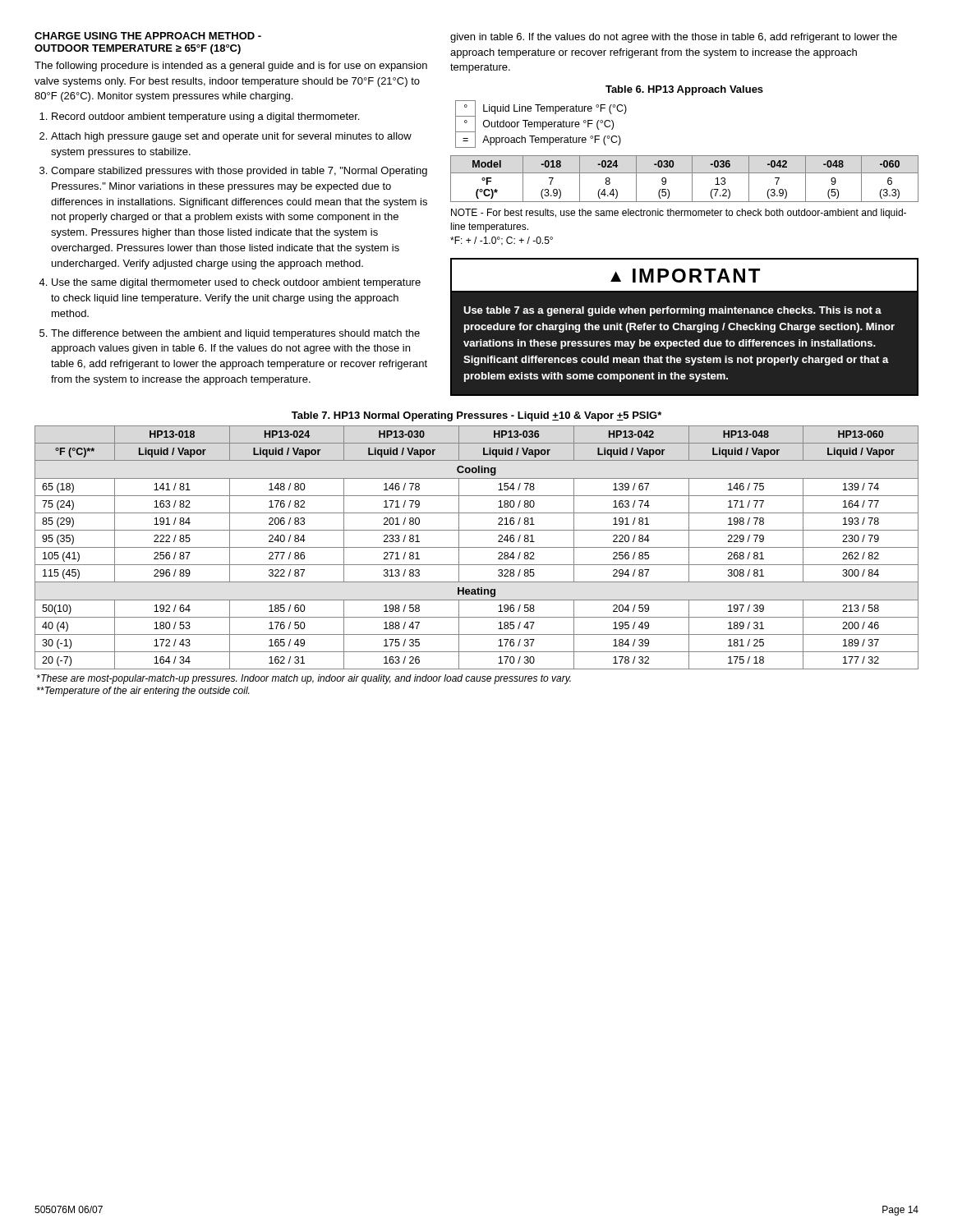Find the table that mentions "65 (18)"
The image size is (953, 1232).
click(476, 561)
